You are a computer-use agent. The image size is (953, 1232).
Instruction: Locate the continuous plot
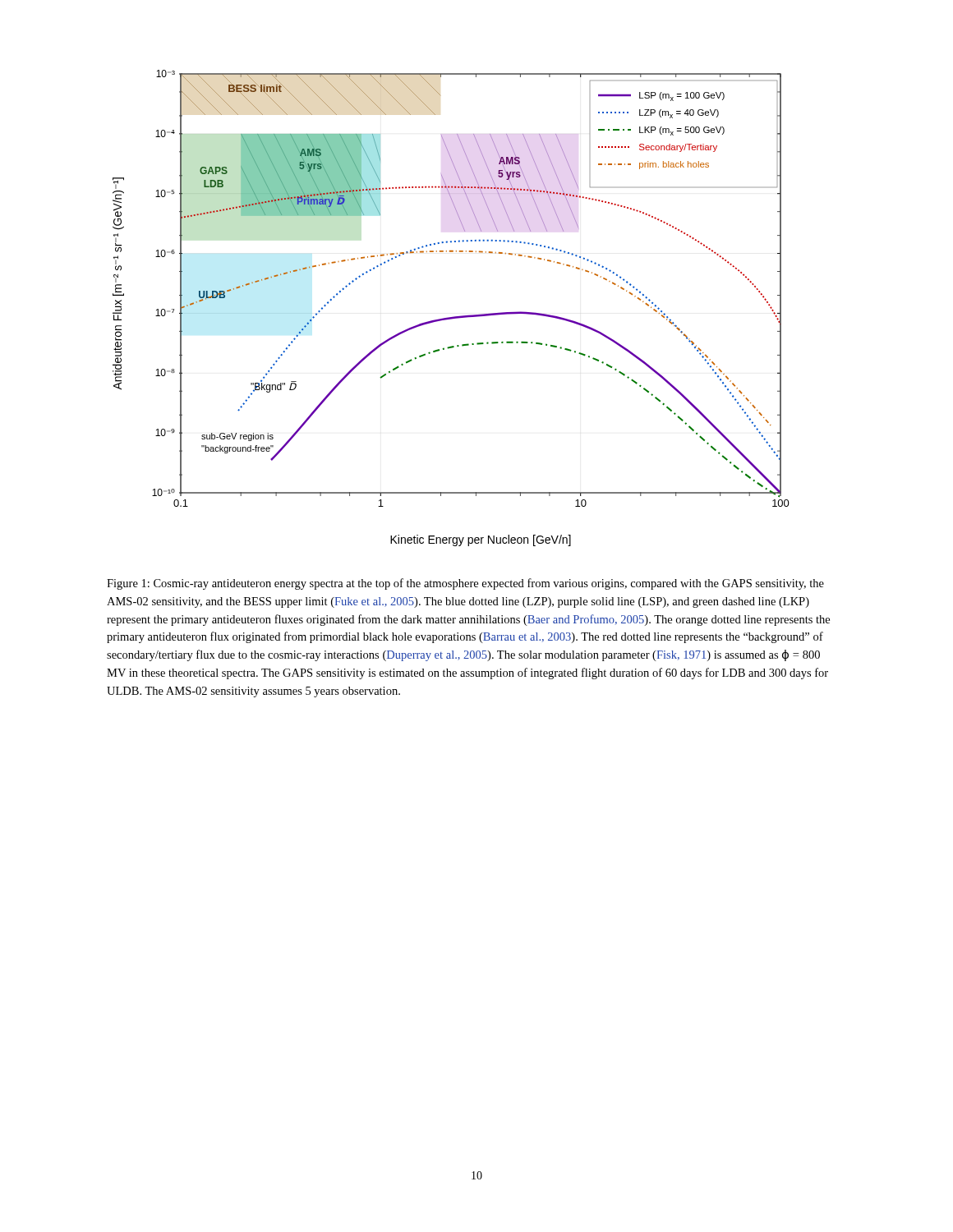[472, 310]
